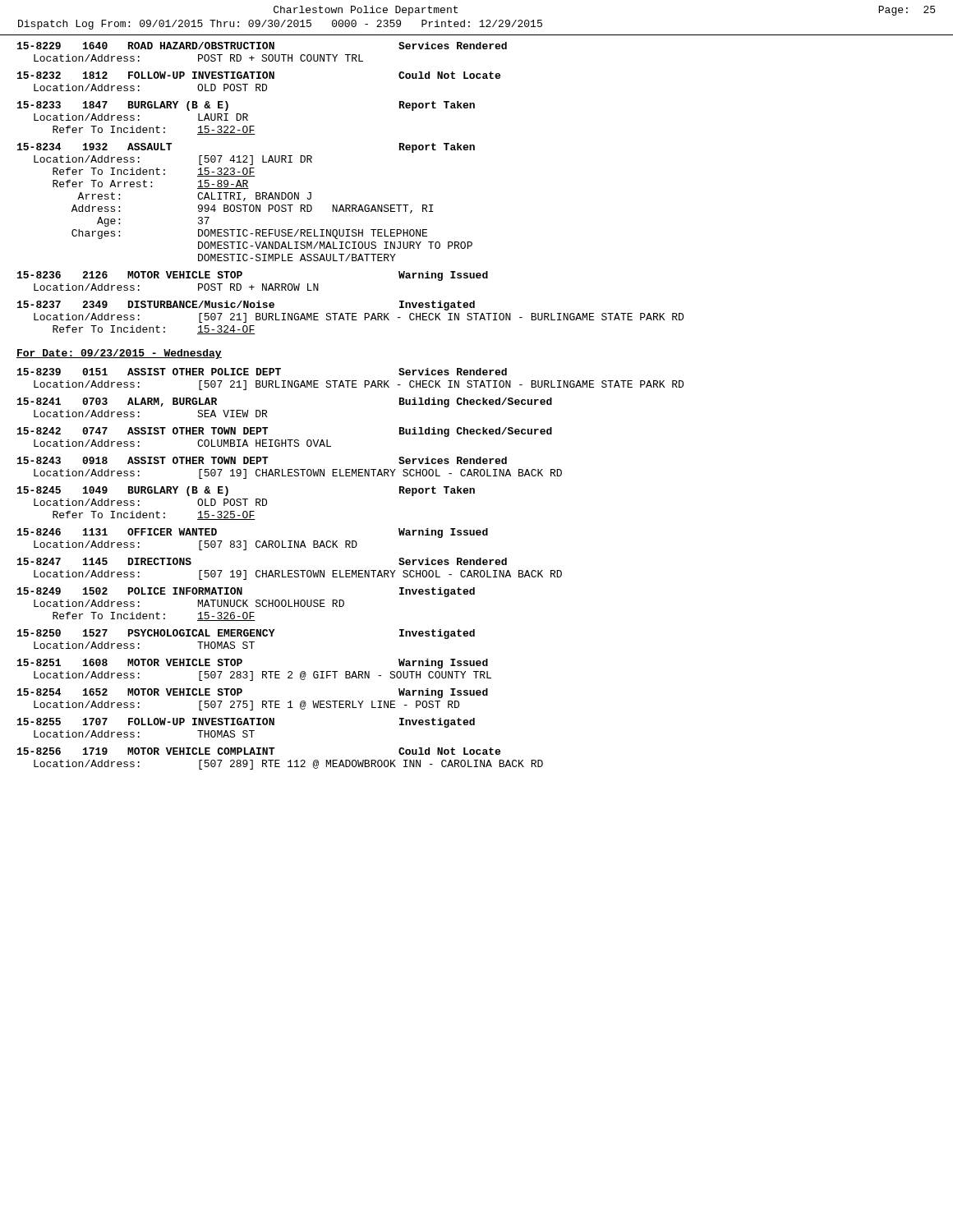Point to the block beginning "15-8247 1145 DIRECTIONS Services Rendered Location/Address:[507 19] CHARLESTOWN"

(x=476, y=568)
